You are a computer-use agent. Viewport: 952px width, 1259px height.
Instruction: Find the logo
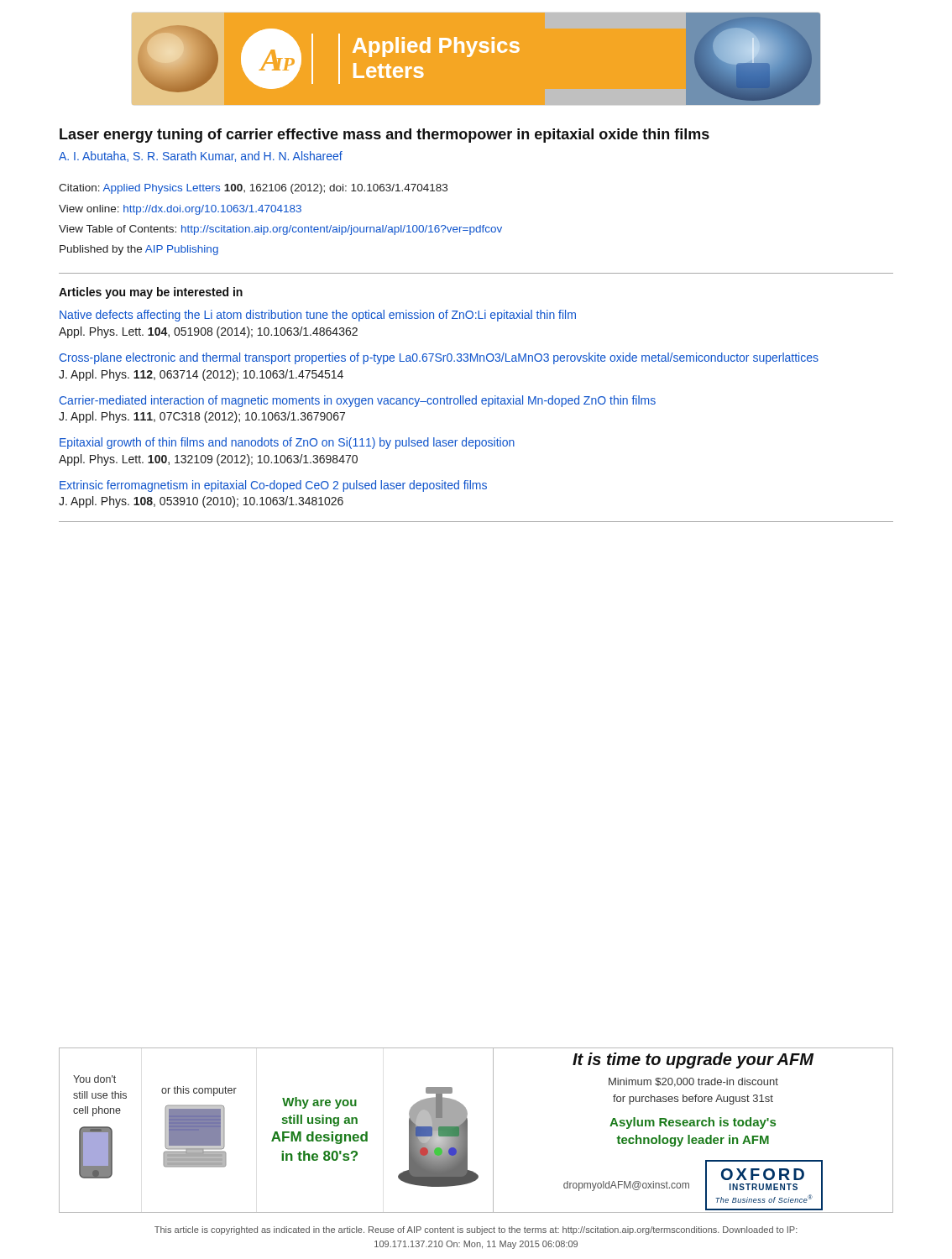tap(476, 55)
